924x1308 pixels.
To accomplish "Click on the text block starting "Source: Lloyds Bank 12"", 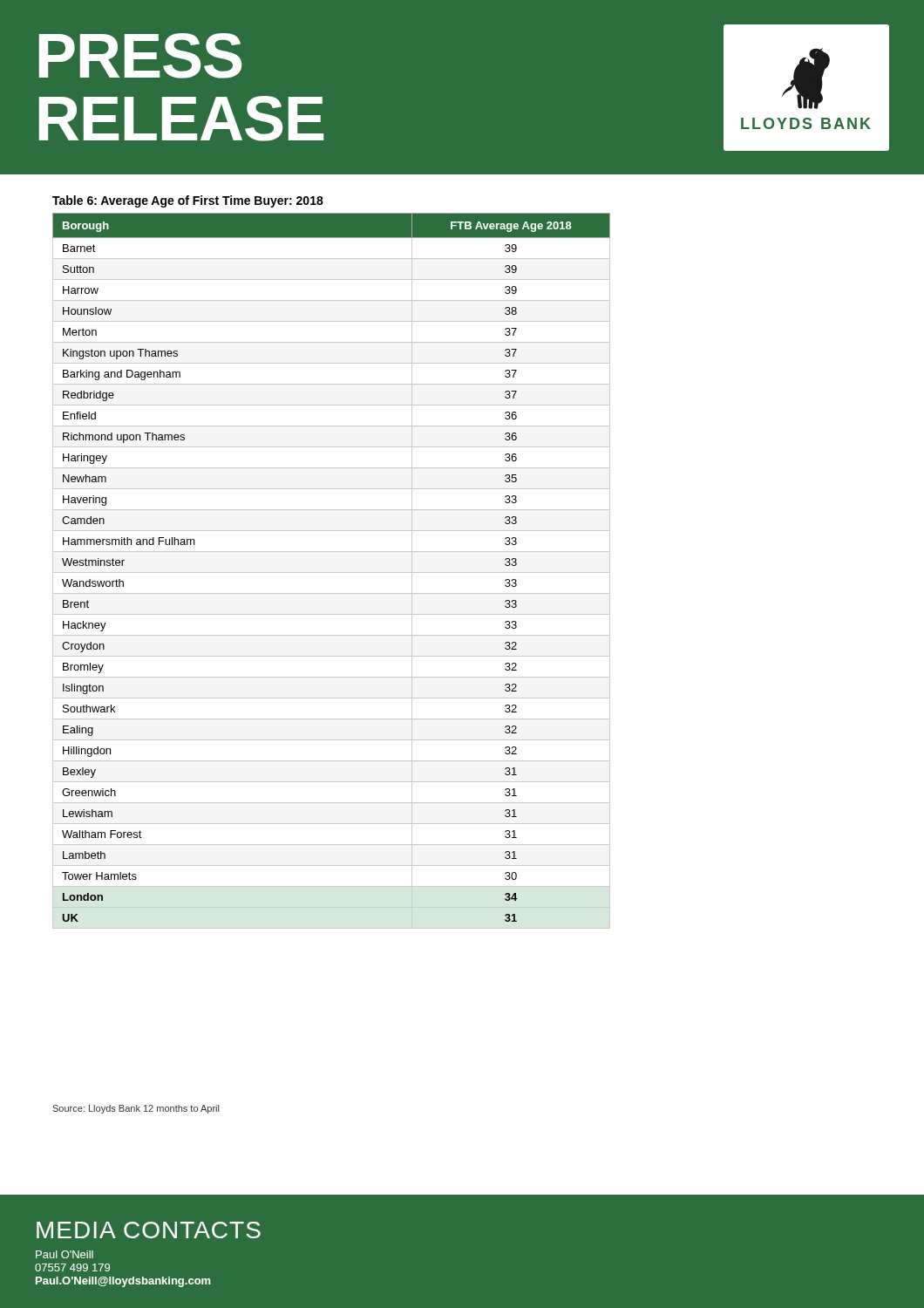I will pos(136,1108).
